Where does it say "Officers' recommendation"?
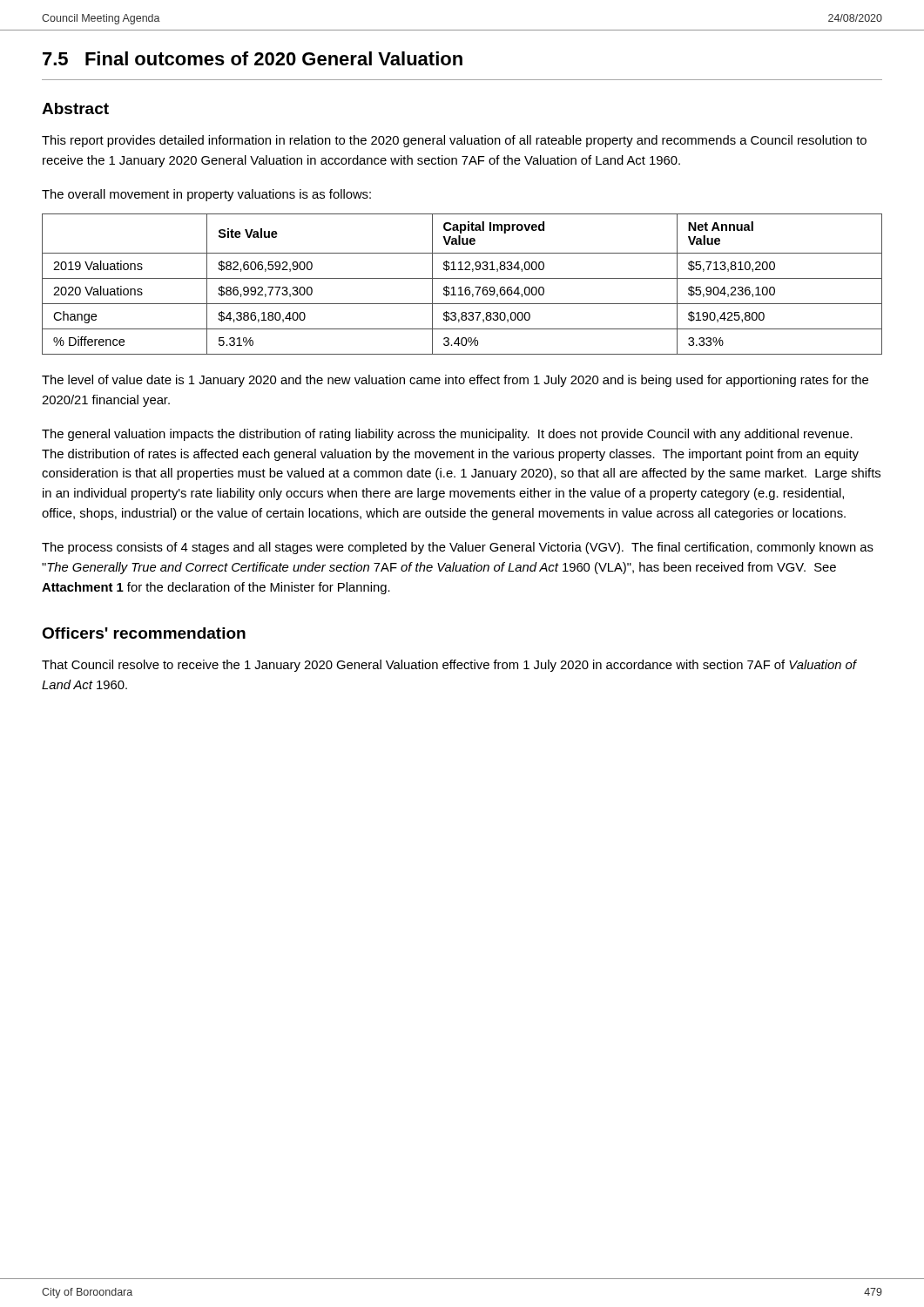Screen dimensions: 1307x924 (x=144, y=633)
